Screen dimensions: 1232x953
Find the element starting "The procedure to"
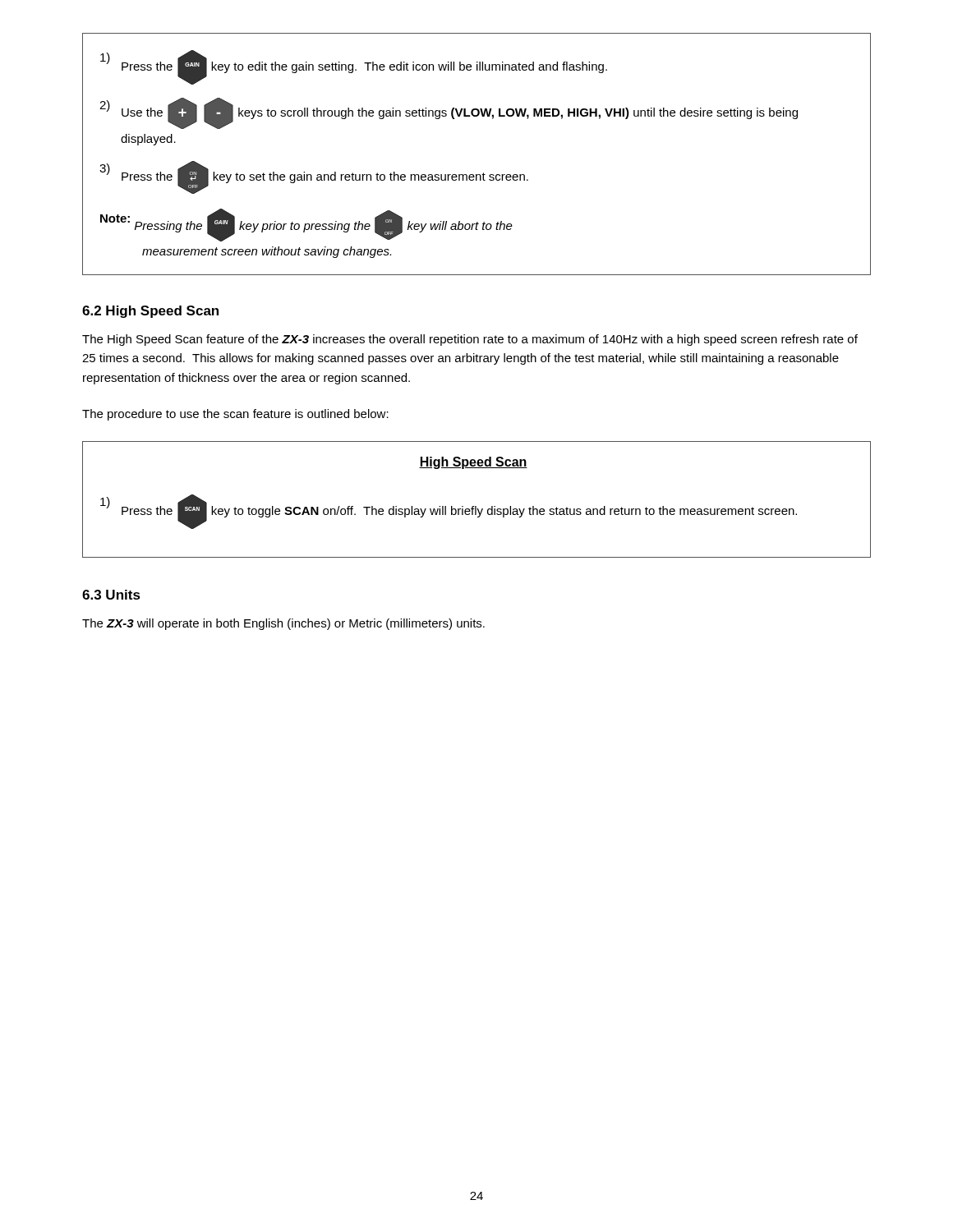(x=236, y=413)
